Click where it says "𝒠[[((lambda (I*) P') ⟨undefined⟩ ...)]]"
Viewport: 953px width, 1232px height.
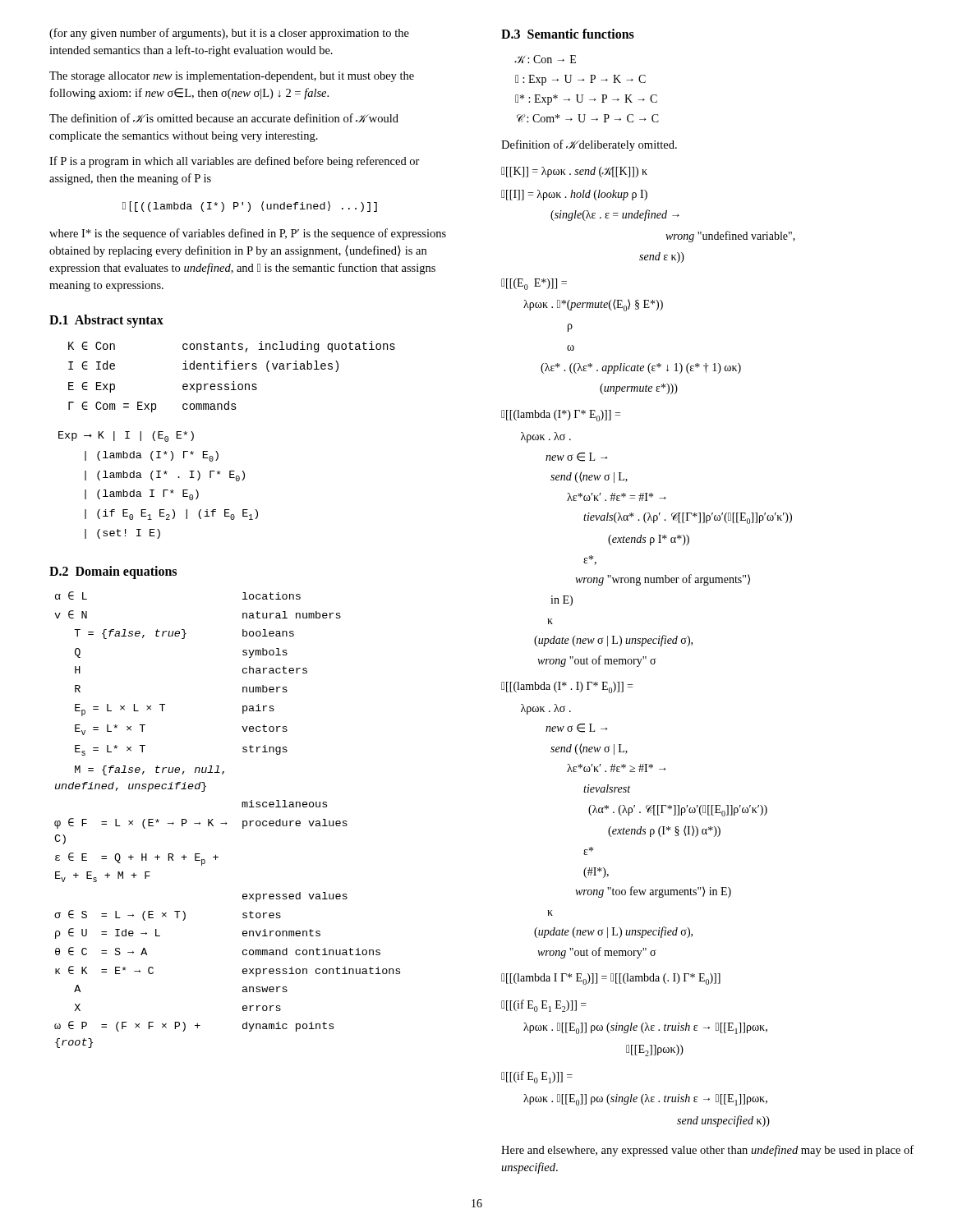point(251,206)
